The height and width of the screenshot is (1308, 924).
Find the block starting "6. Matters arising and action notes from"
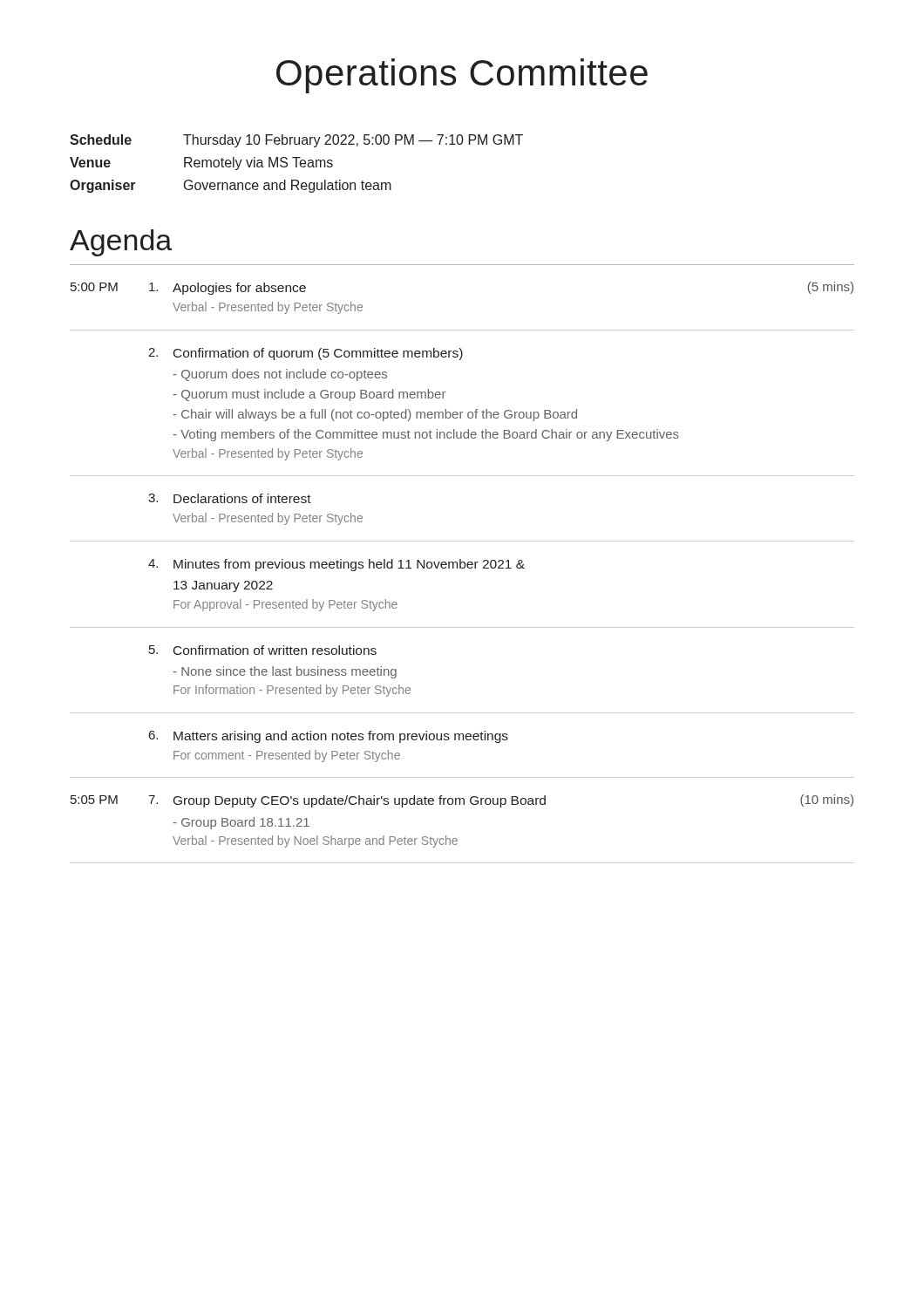tap(462, 745)
